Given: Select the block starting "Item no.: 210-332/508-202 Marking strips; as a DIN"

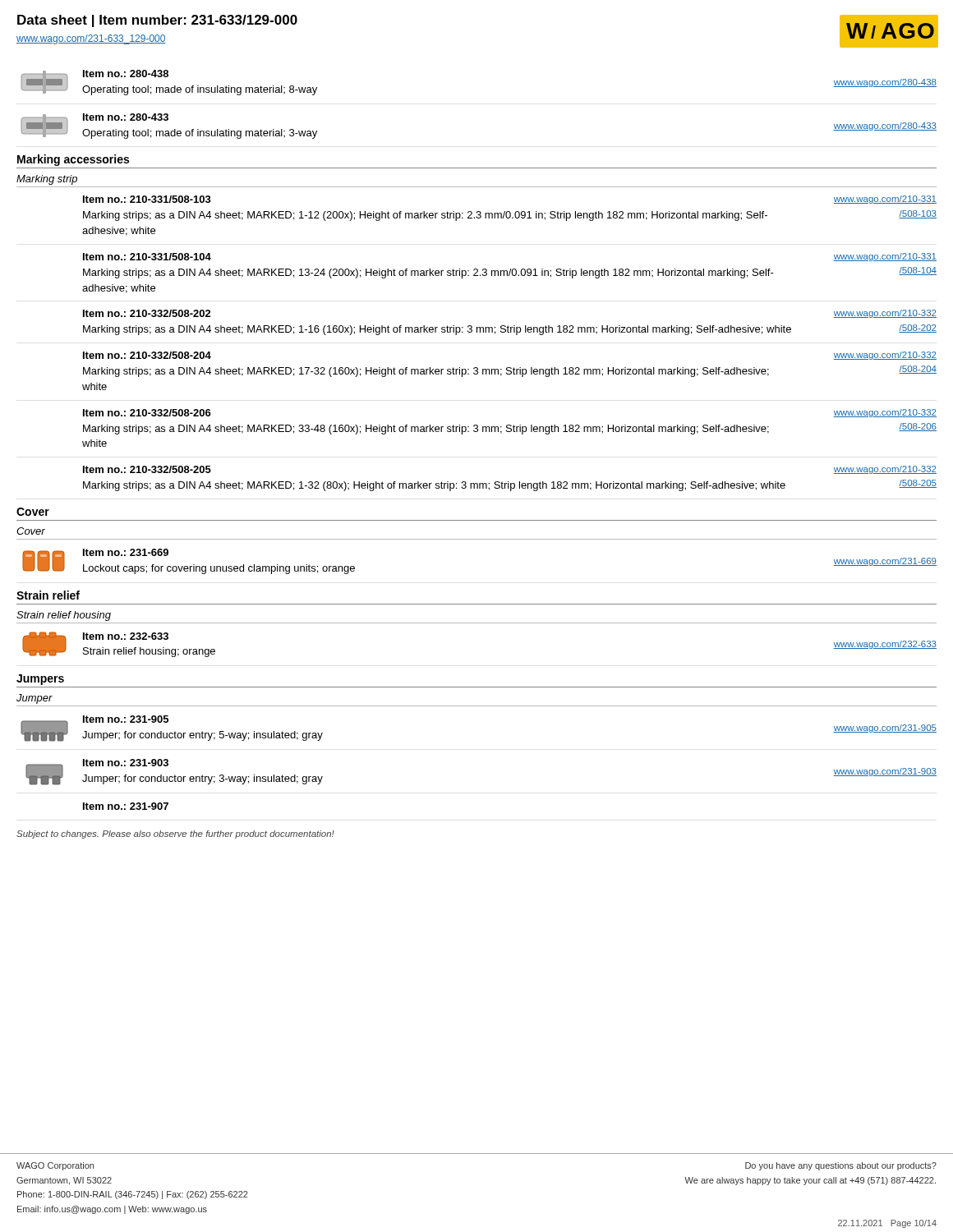Looking at the screenshot, I should [509, 322].
